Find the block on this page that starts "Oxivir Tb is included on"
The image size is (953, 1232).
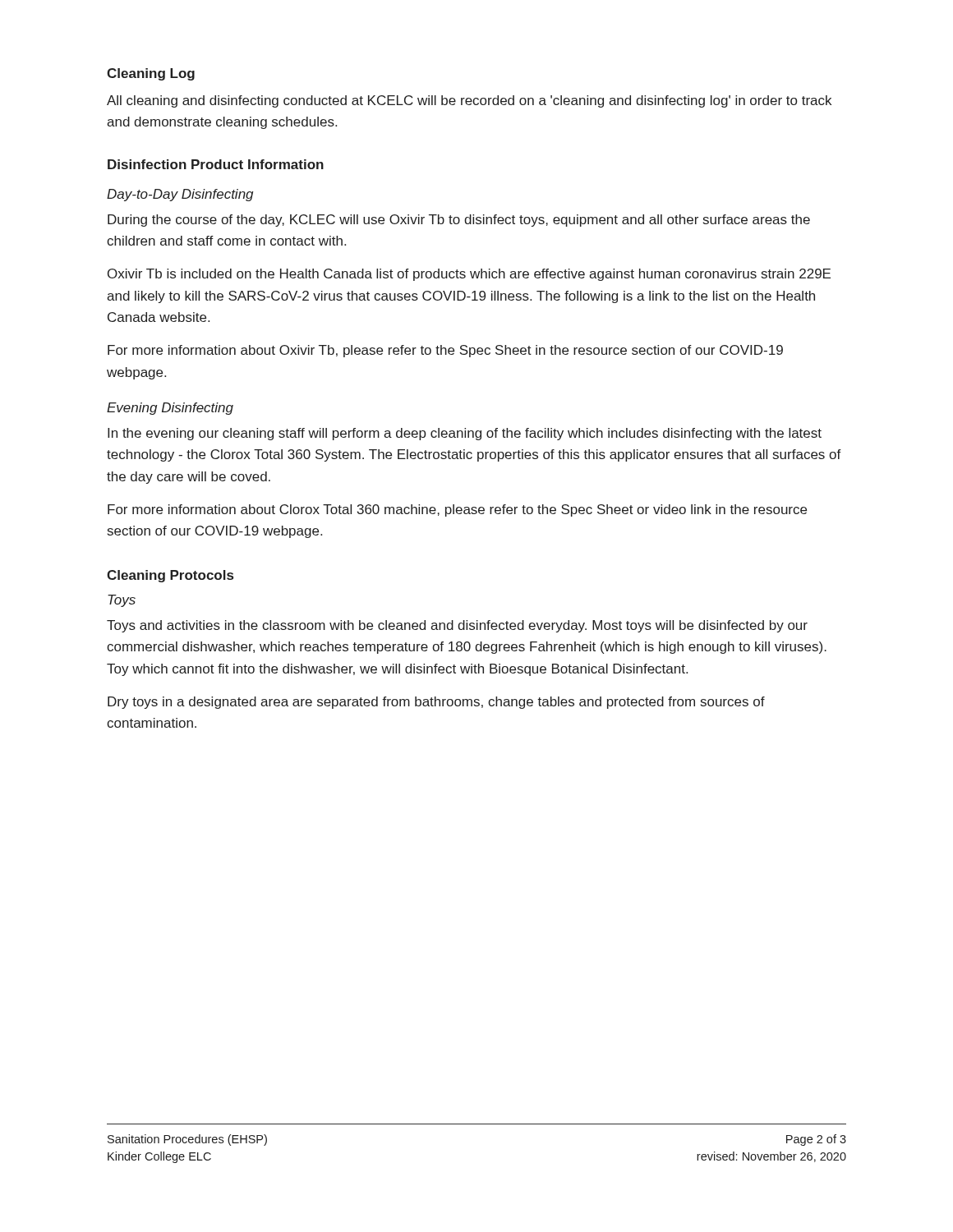pyautogui.click(x=469, y=296)
